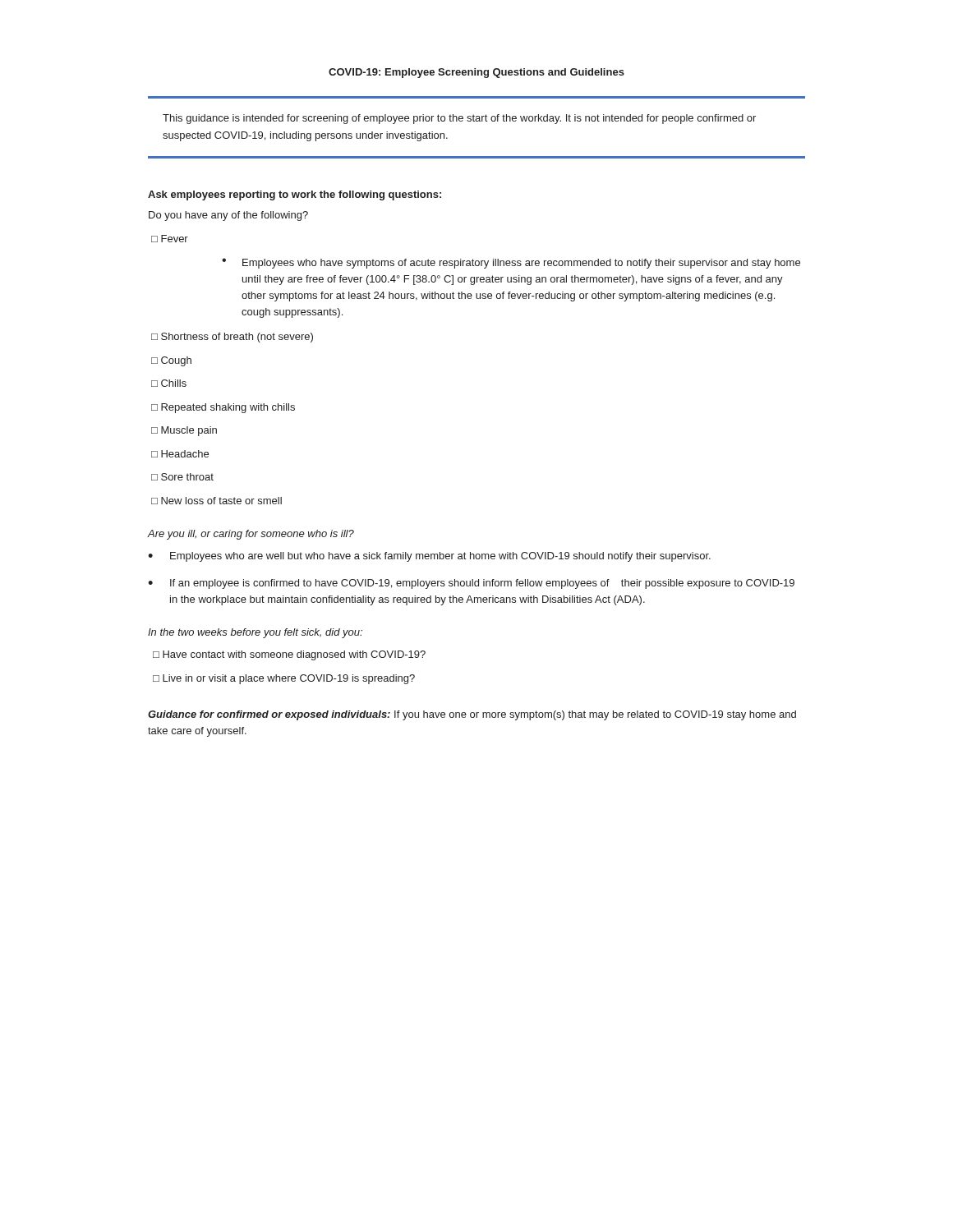Click on the text block with the text "Are you ill, or caring for"
953x1232 pixels.
click(x=251, y=534)
